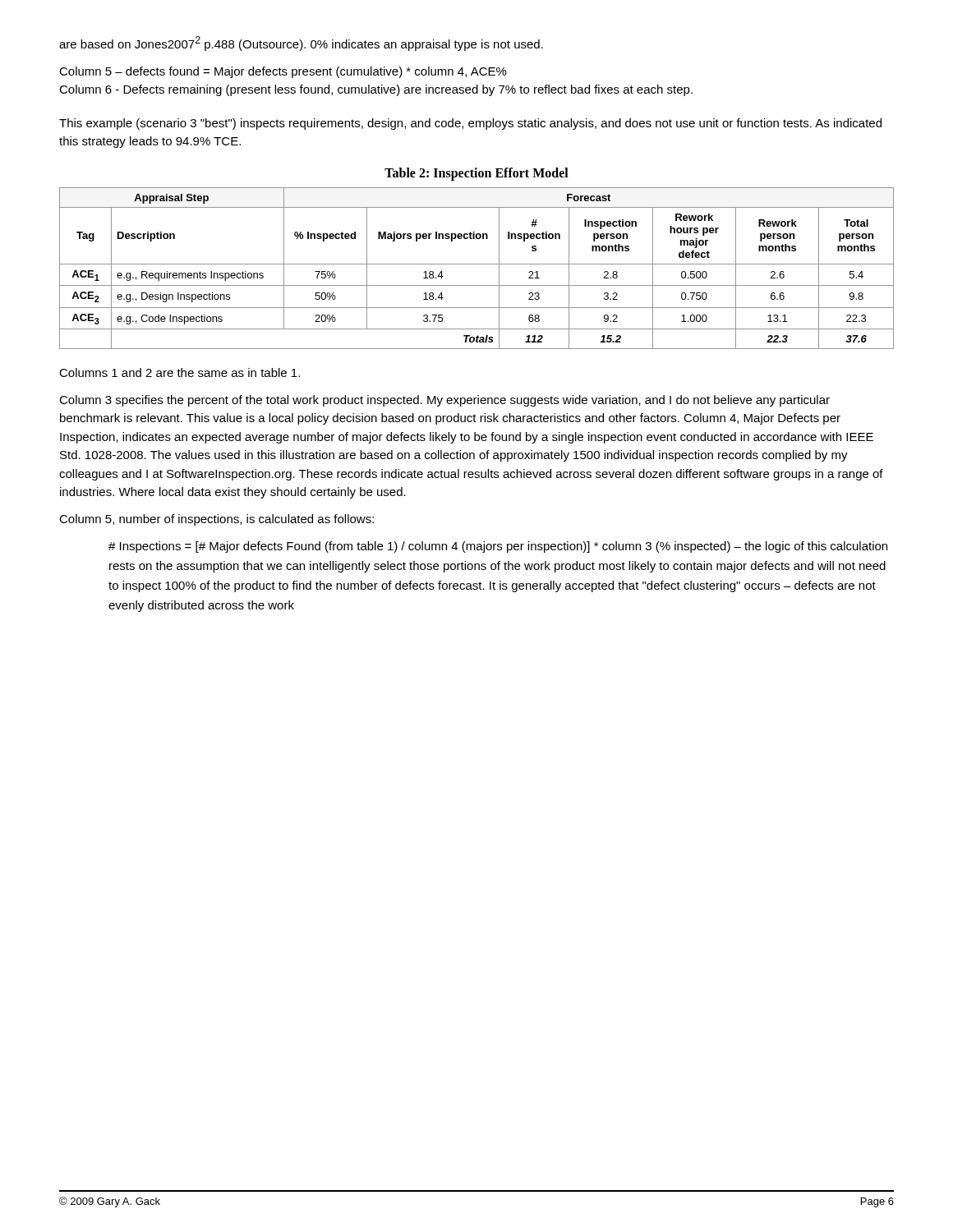The image size is (953, 1232).
Task: Find the block on this page that starts "Inspections = [# Major defects Found (from table"
Action: click(498, 576)
